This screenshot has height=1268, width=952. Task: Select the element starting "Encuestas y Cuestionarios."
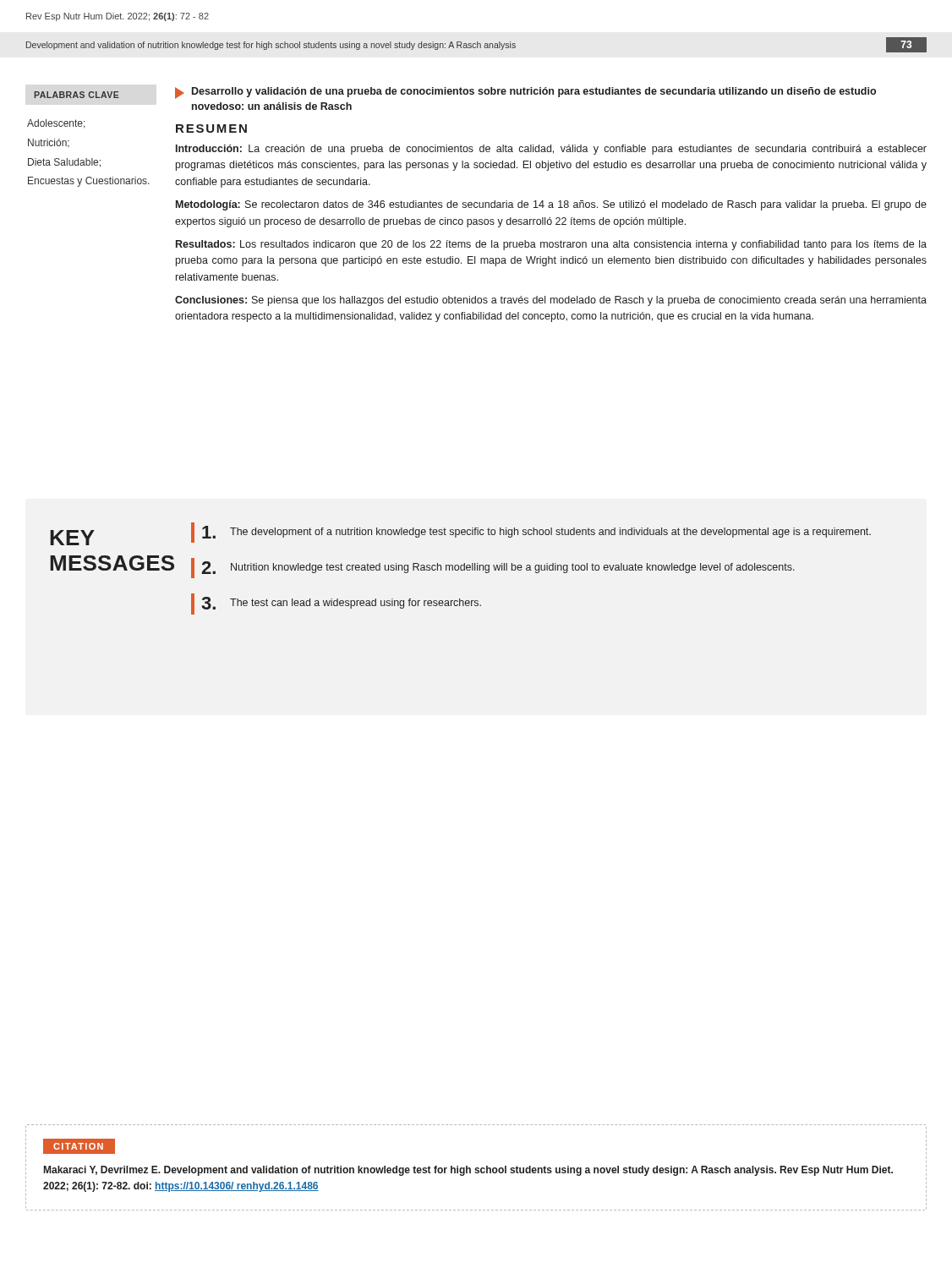coord(89,181)
